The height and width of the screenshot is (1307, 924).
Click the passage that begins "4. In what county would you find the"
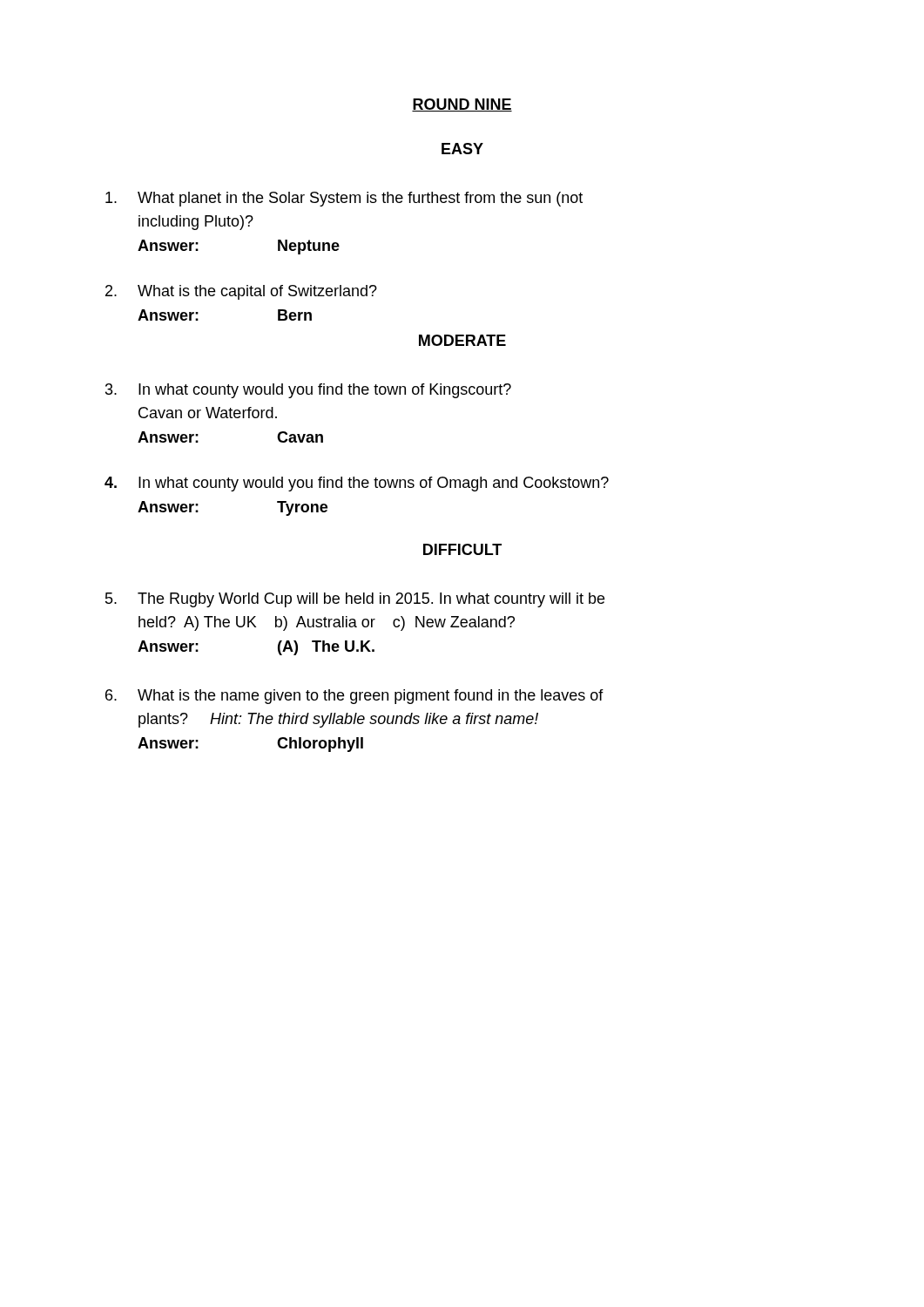click(462, 483)
